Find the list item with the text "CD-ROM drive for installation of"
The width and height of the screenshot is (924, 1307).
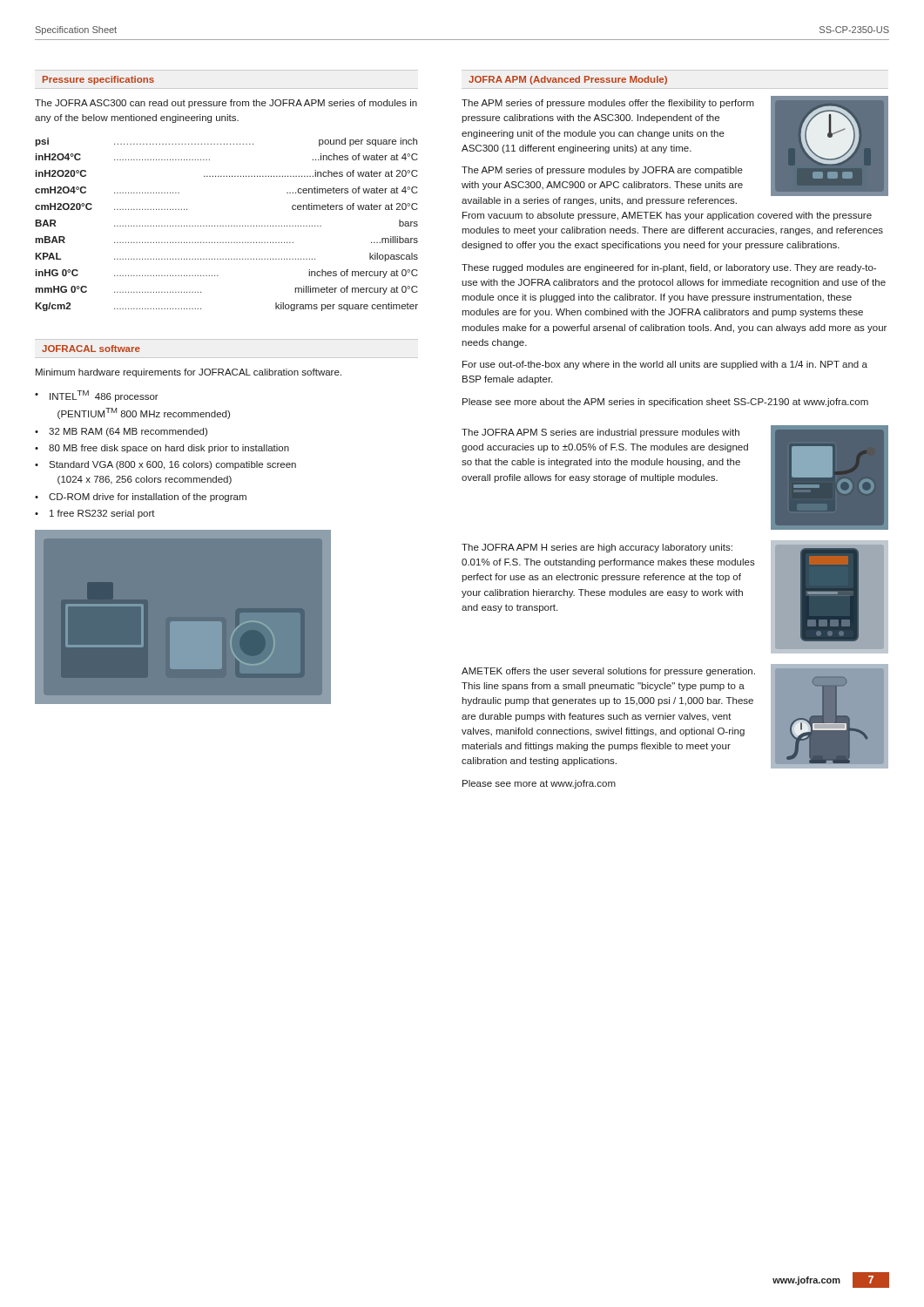coord(148,496)
